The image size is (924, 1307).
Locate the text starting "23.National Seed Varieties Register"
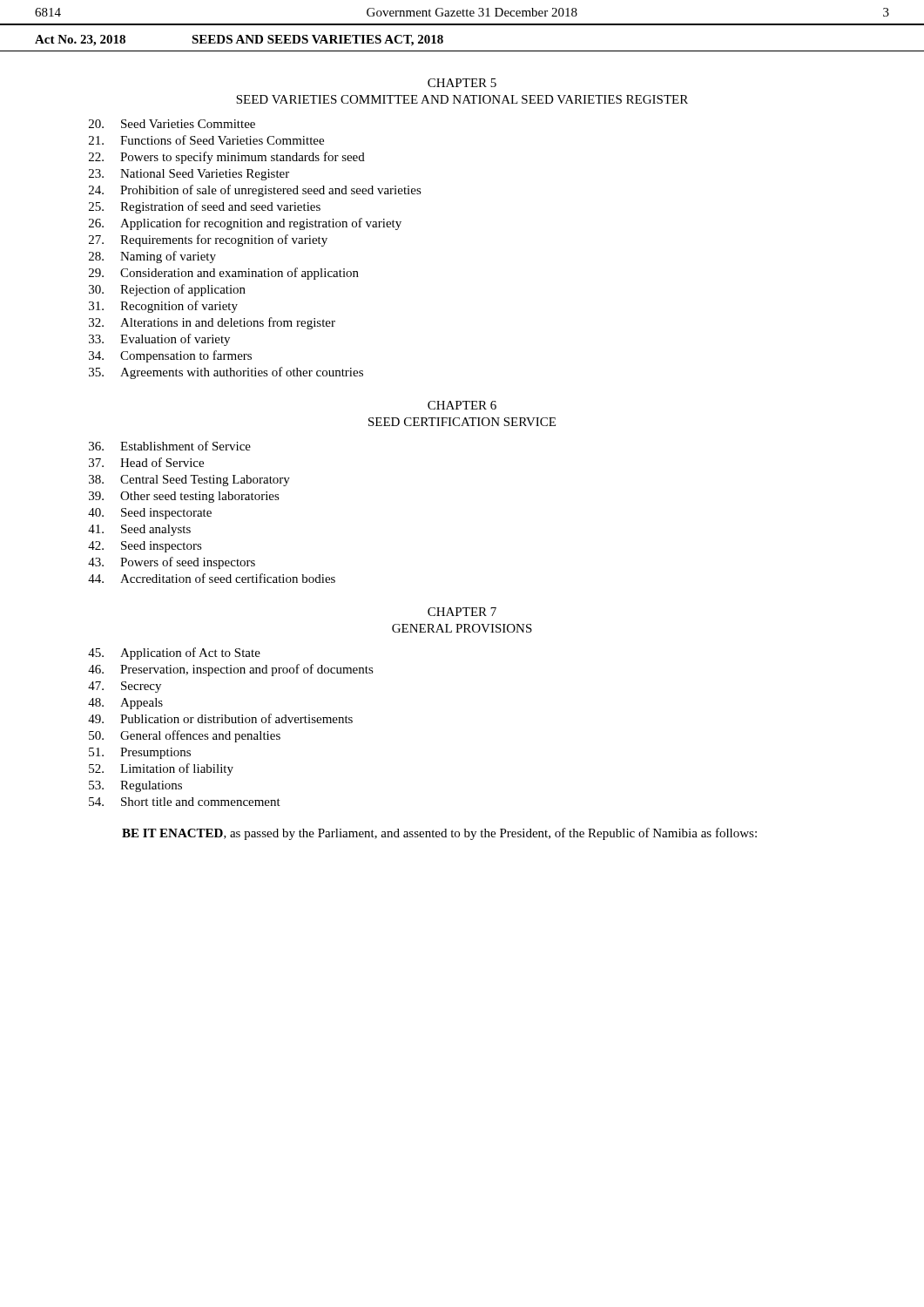(189, 175)
